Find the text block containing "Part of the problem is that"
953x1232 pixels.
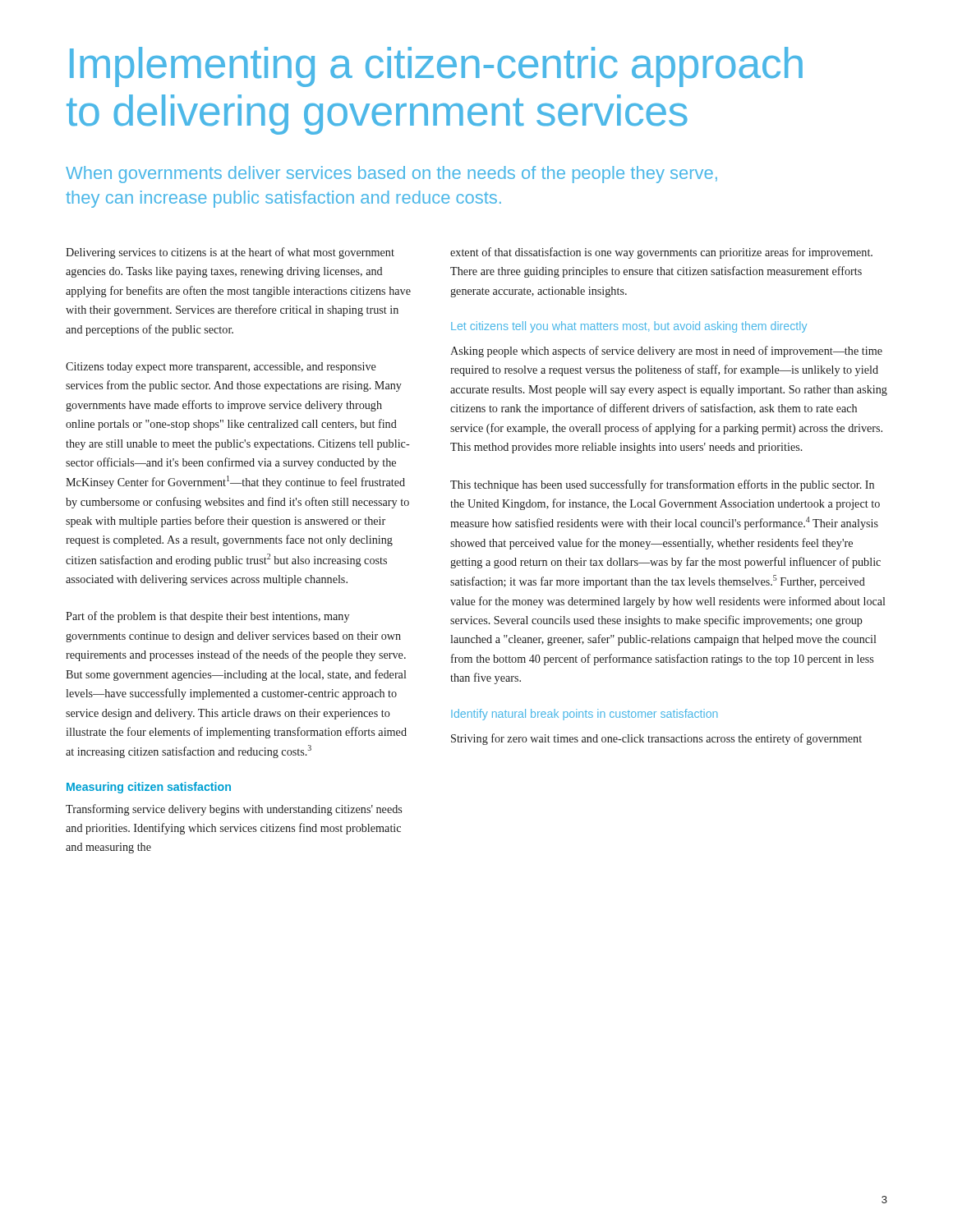238,685
